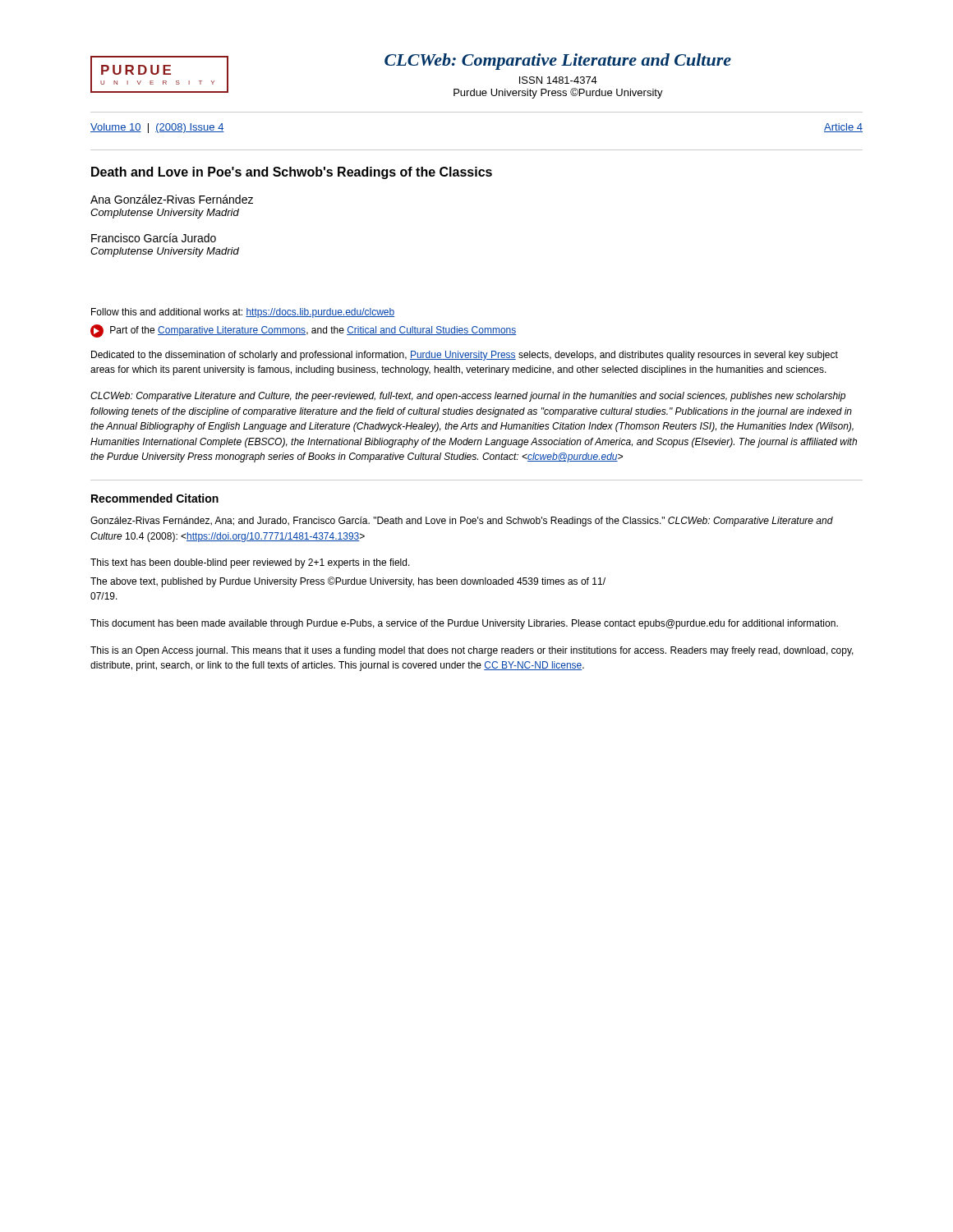Image resolution: width=953 pixels, height=1232 pixels.
Task: Point to "Ana González-Rivas Fernández Complutense University Madrid"
Action: pos(172,199)
